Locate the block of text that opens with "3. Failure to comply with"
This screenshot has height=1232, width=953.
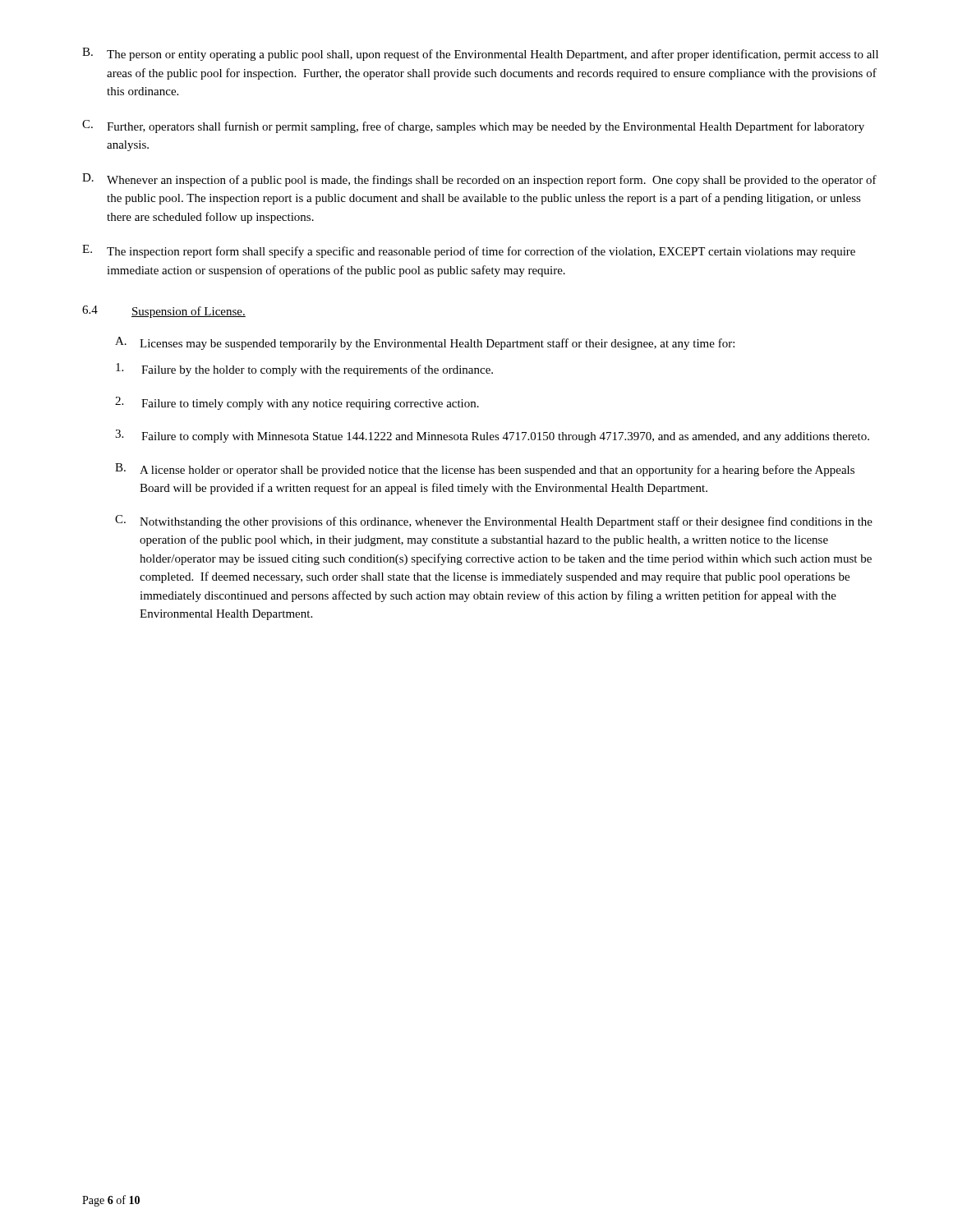tap(501, 436)
